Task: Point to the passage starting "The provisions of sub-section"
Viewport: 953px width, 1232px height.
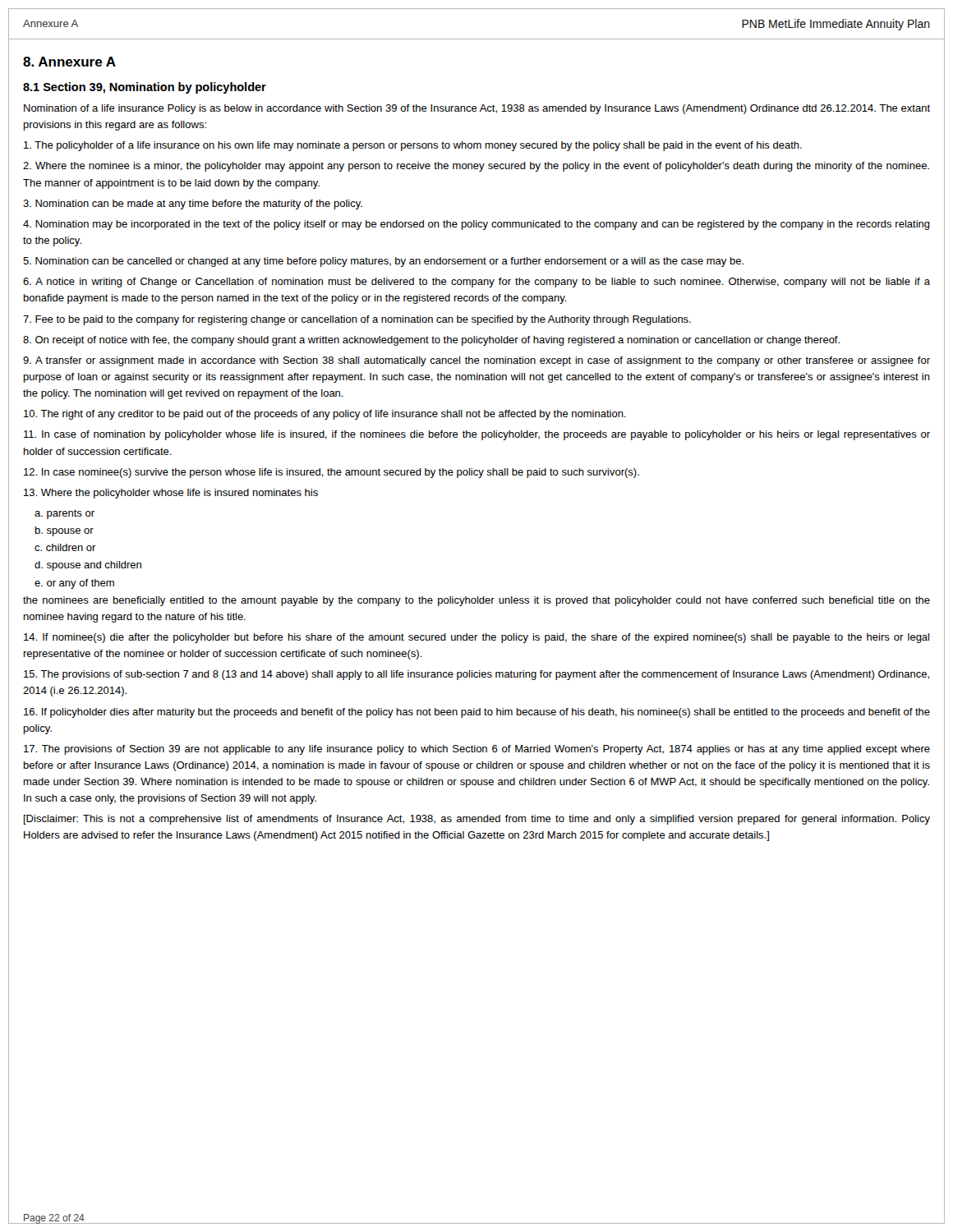Action: [476, 682]
